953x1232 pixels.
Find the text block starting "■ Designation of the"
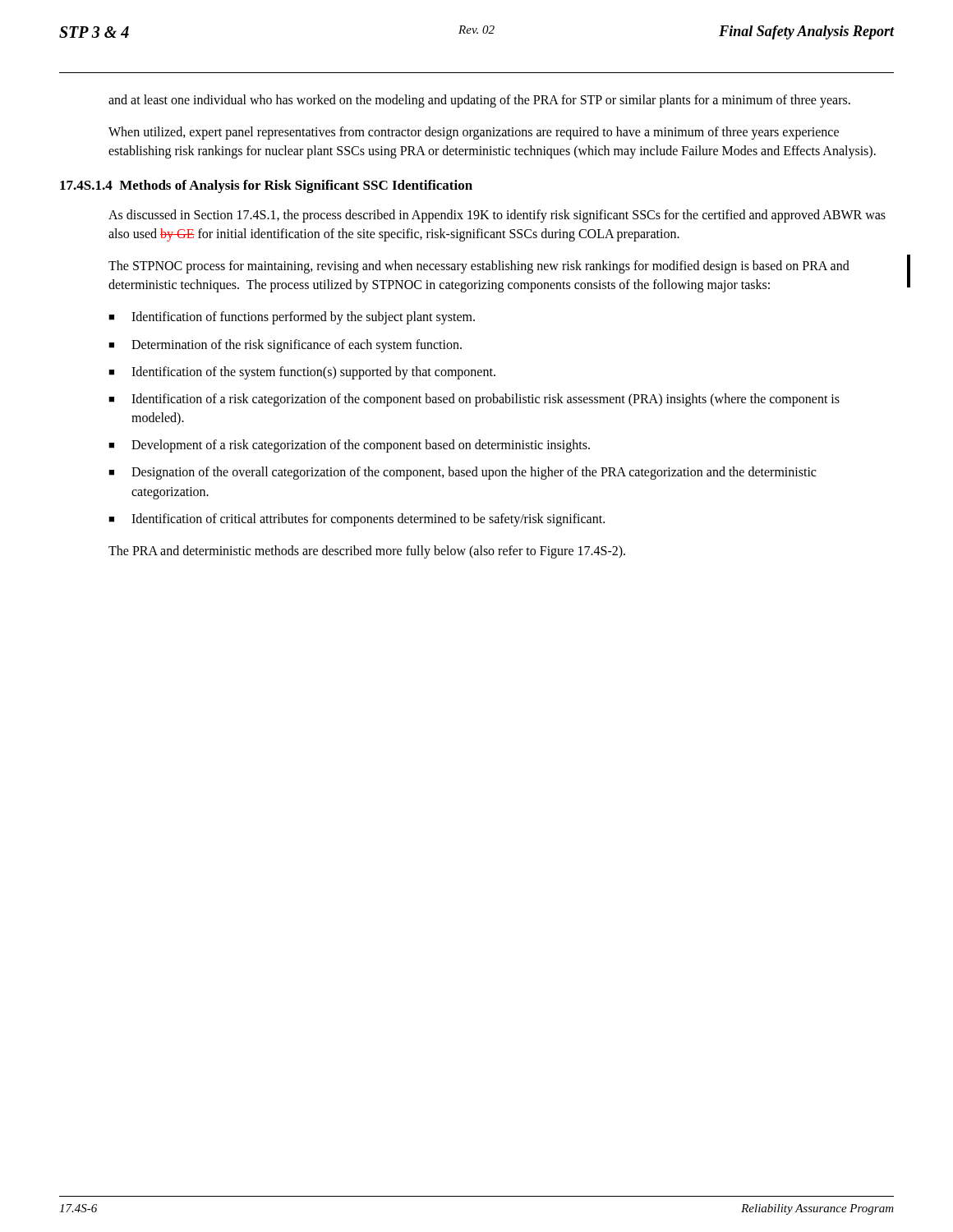(x=501, y=482)
